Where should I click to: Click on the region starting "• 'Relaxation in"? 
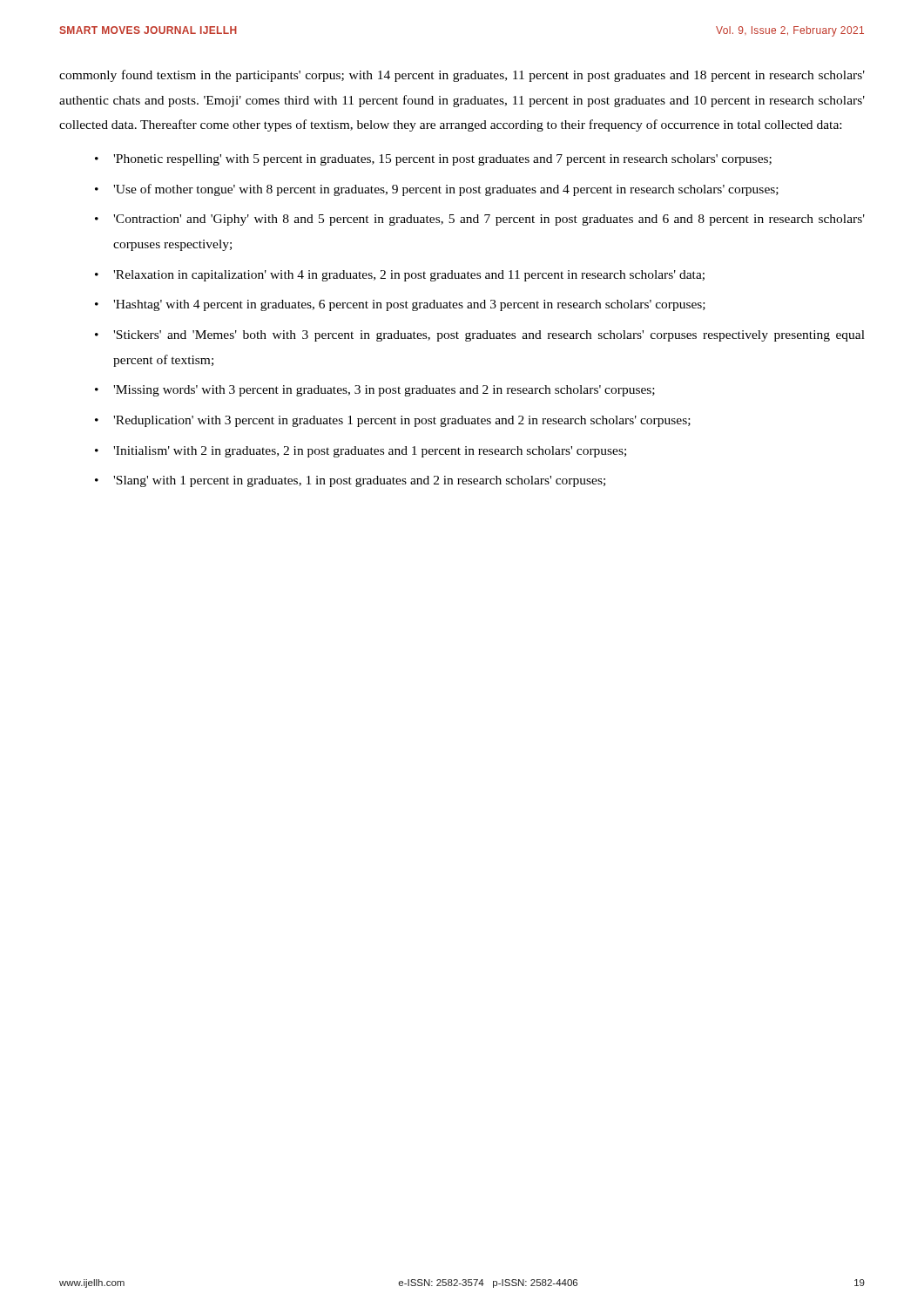coord(479,275)
